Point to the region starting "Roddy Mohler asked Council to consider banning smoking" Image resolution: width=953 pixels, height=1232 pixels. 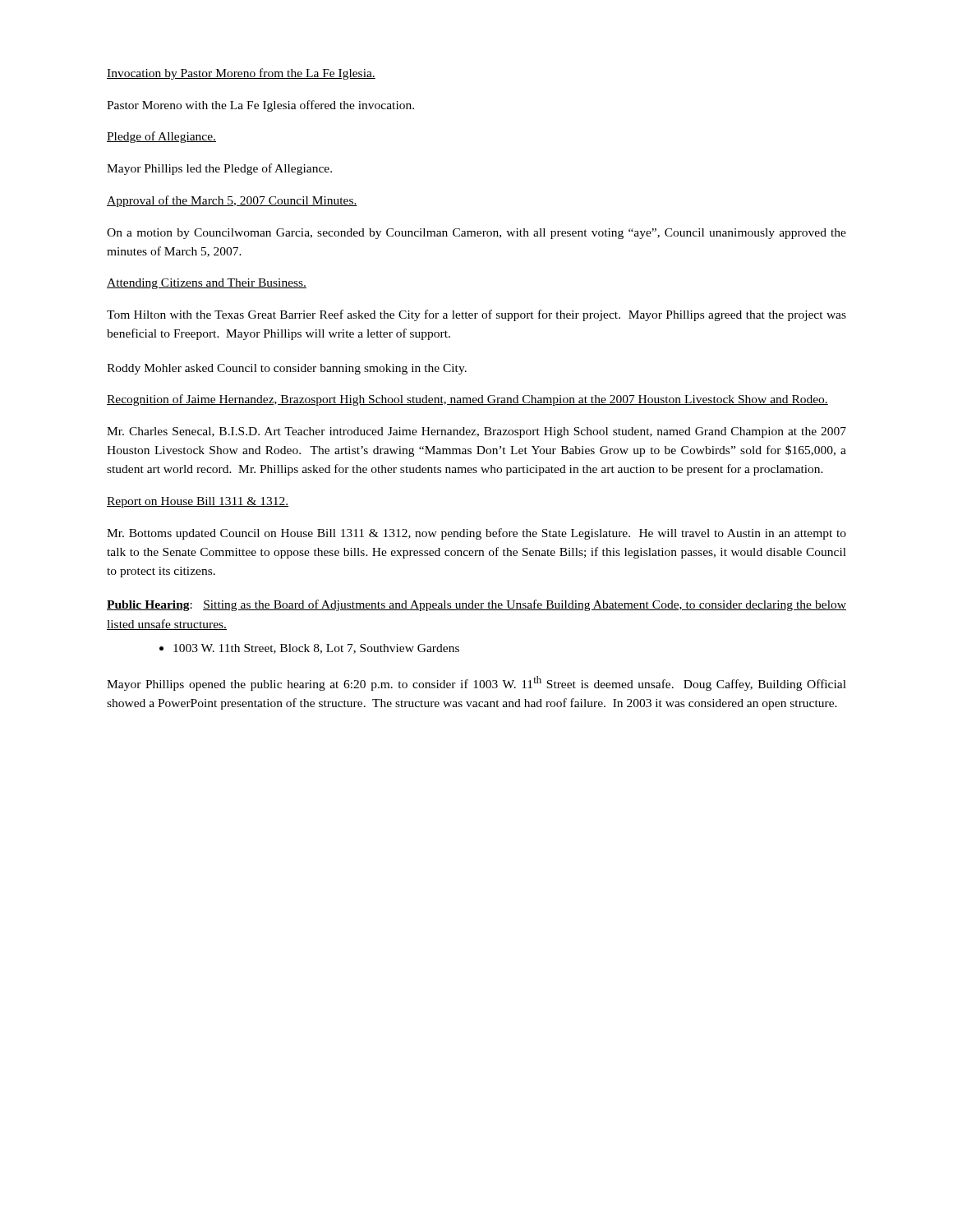[x=476, y=367]
